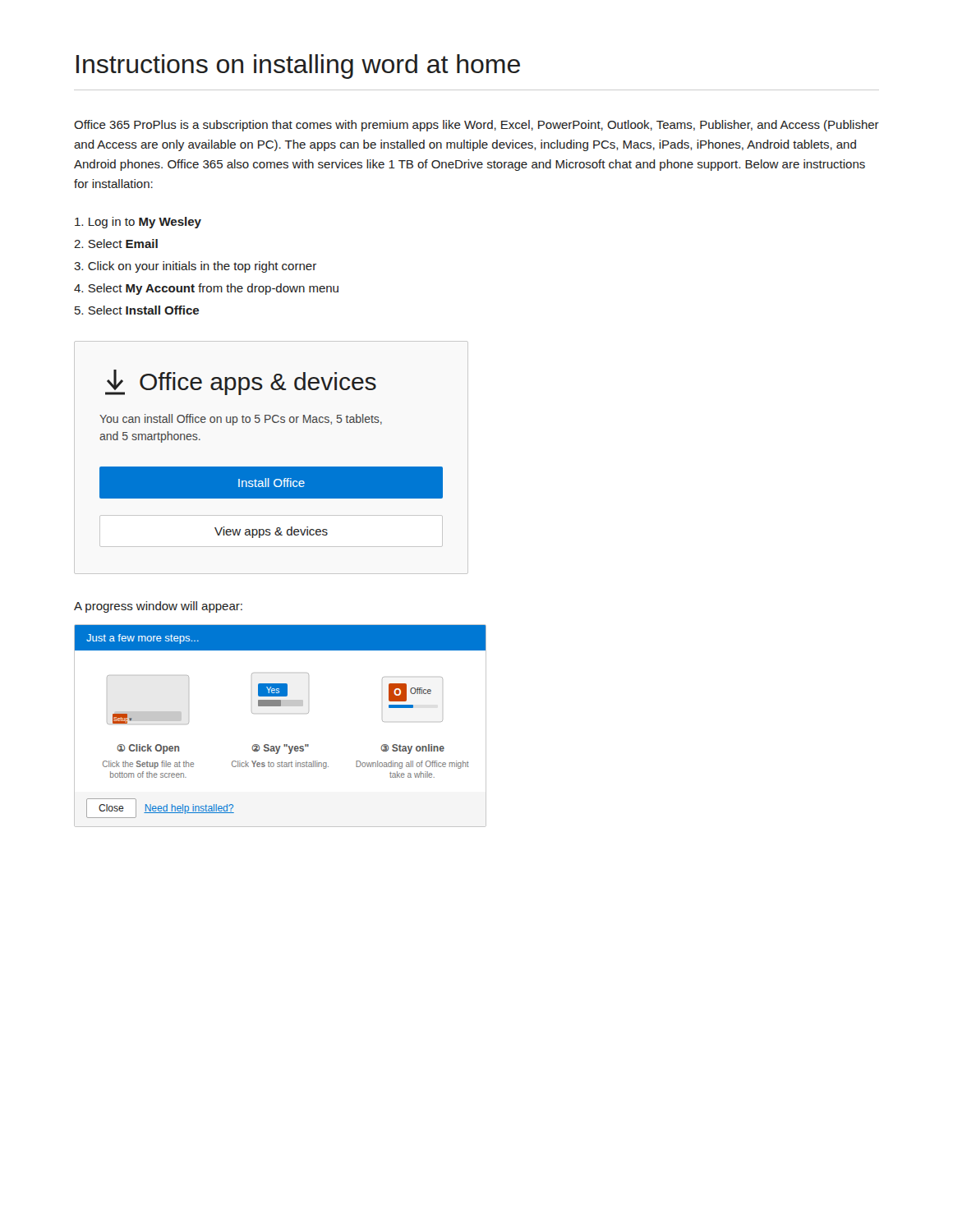Locate the list item that says "Log in to My Wesley"
This screenshot has width=953, height=1232.
(138, 221)
